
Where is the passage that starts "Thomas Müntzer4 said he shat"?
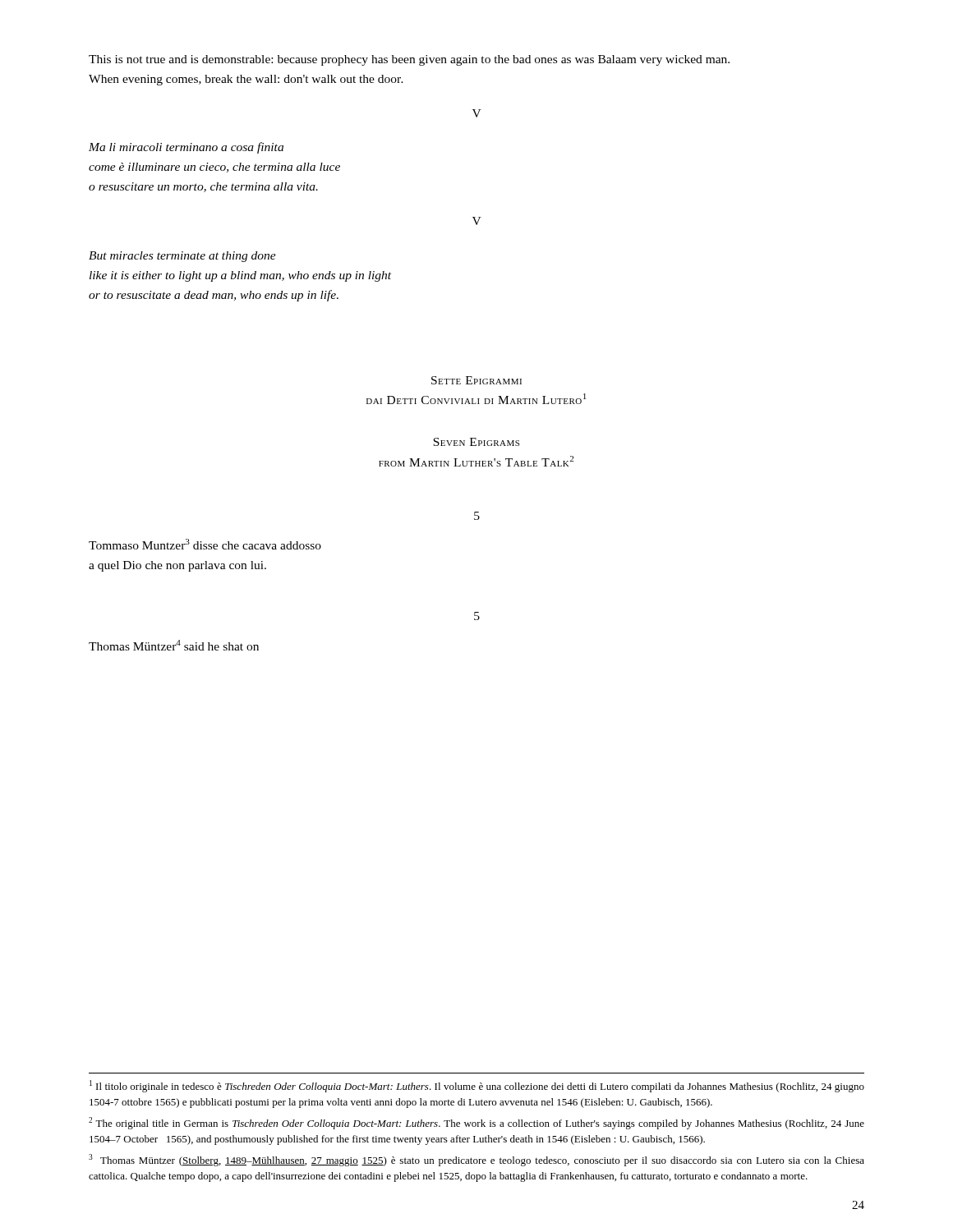(x=174, y=645)
